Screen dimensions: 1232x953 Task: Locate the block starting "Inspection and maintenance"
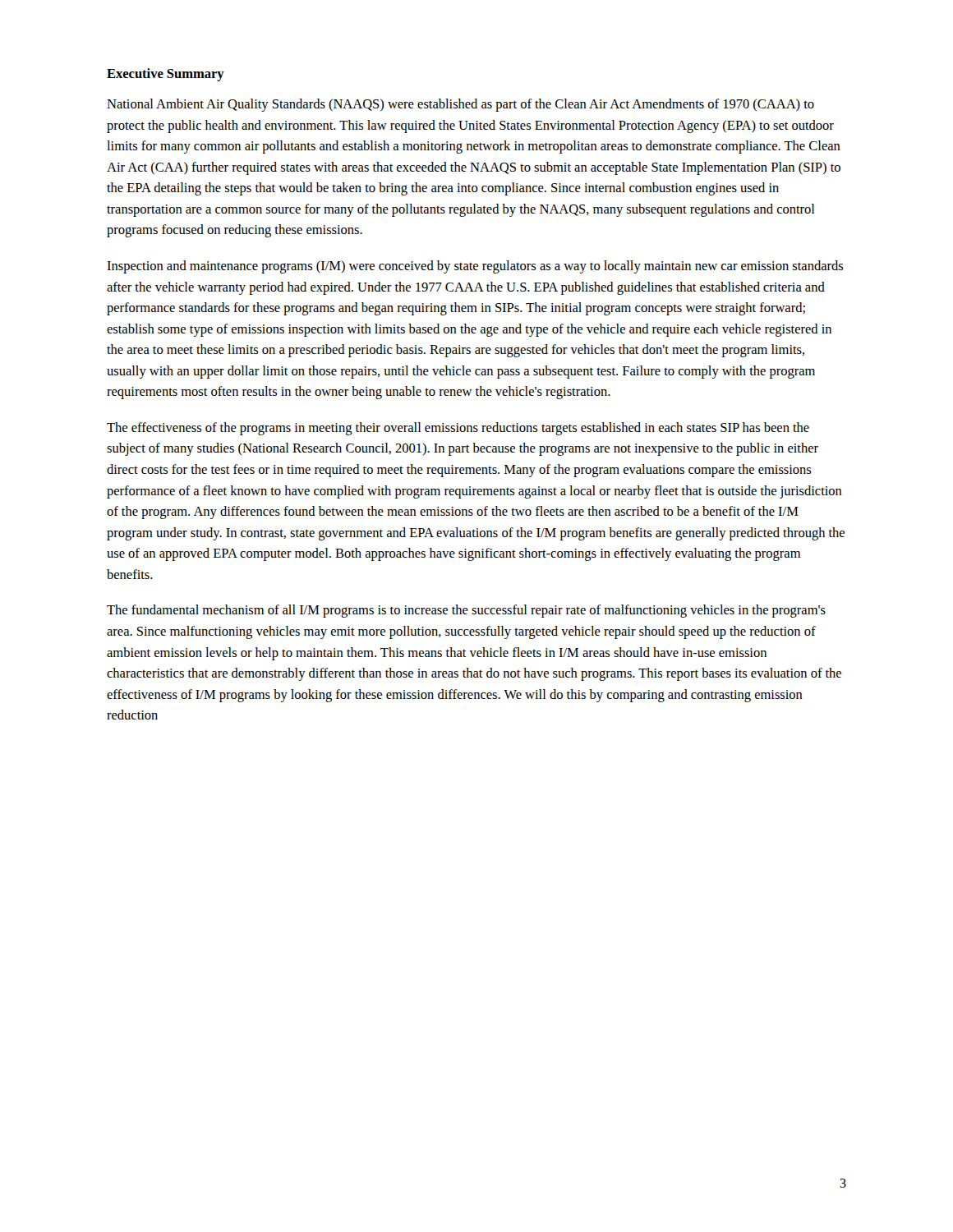pos(475,329)
